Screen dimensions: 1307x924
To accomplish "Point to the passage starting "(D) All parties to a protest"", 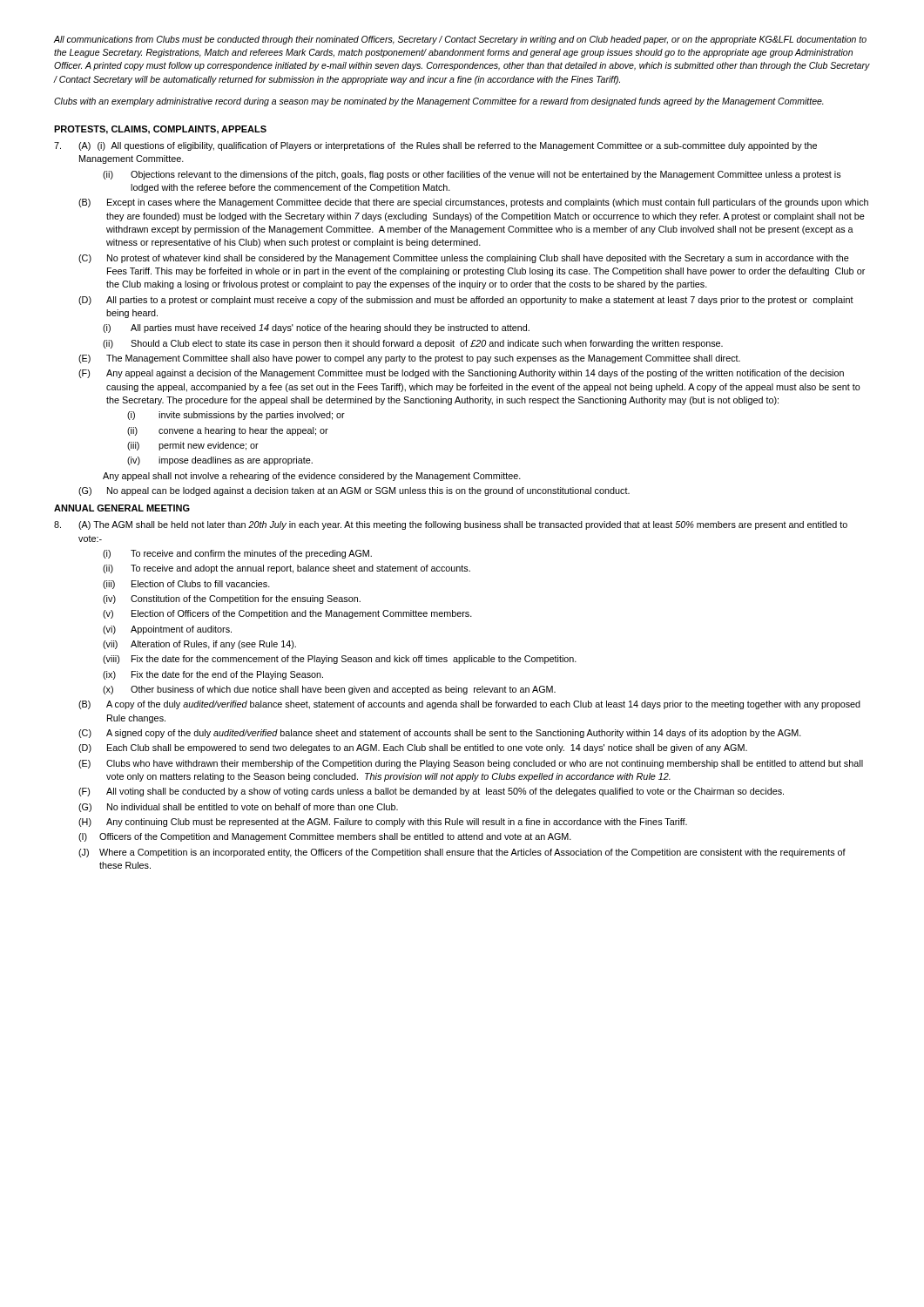I will 474,307.
